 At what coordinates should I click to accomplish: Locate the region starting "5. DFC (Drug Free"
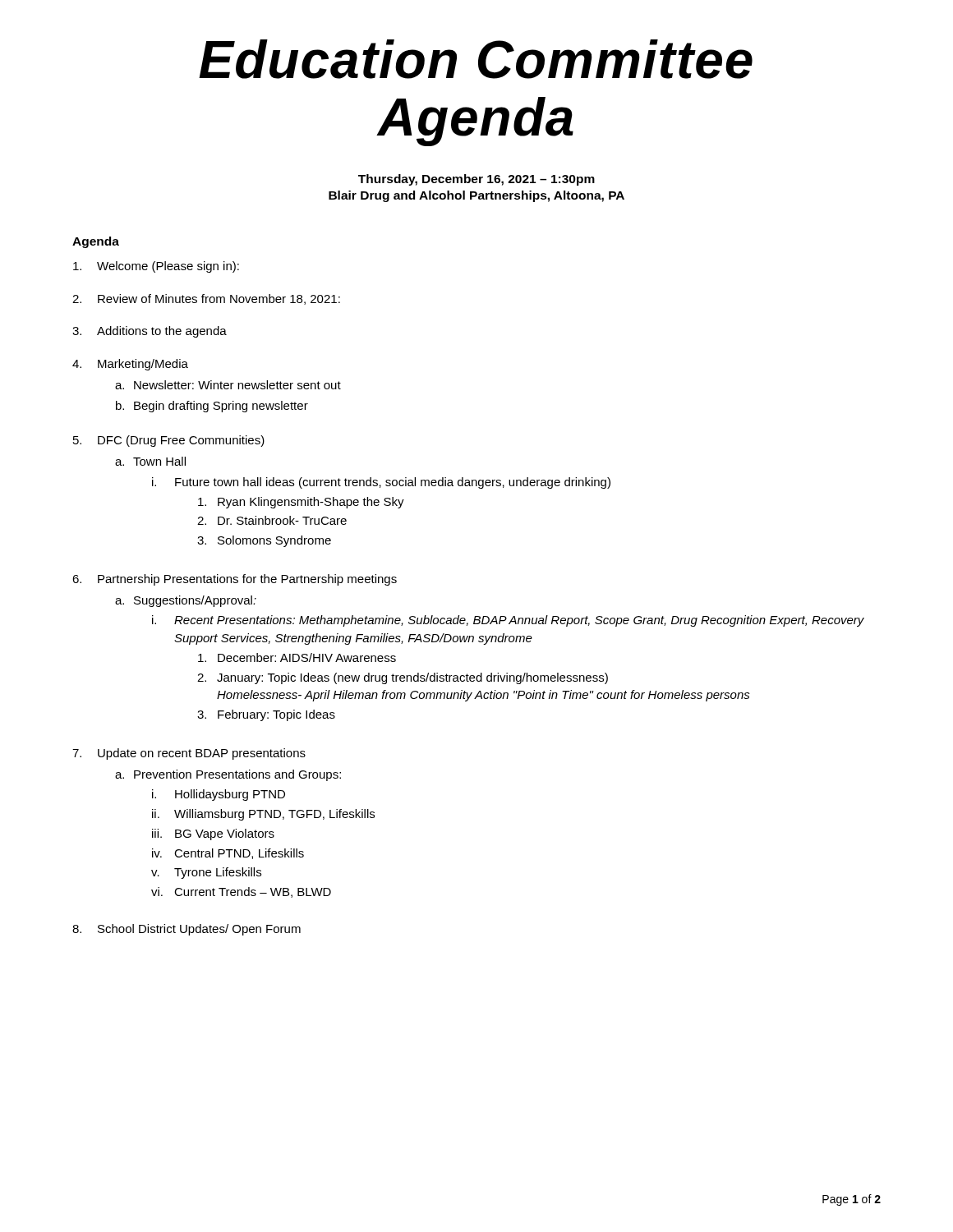pyautogui.click(x=476, y=493)
